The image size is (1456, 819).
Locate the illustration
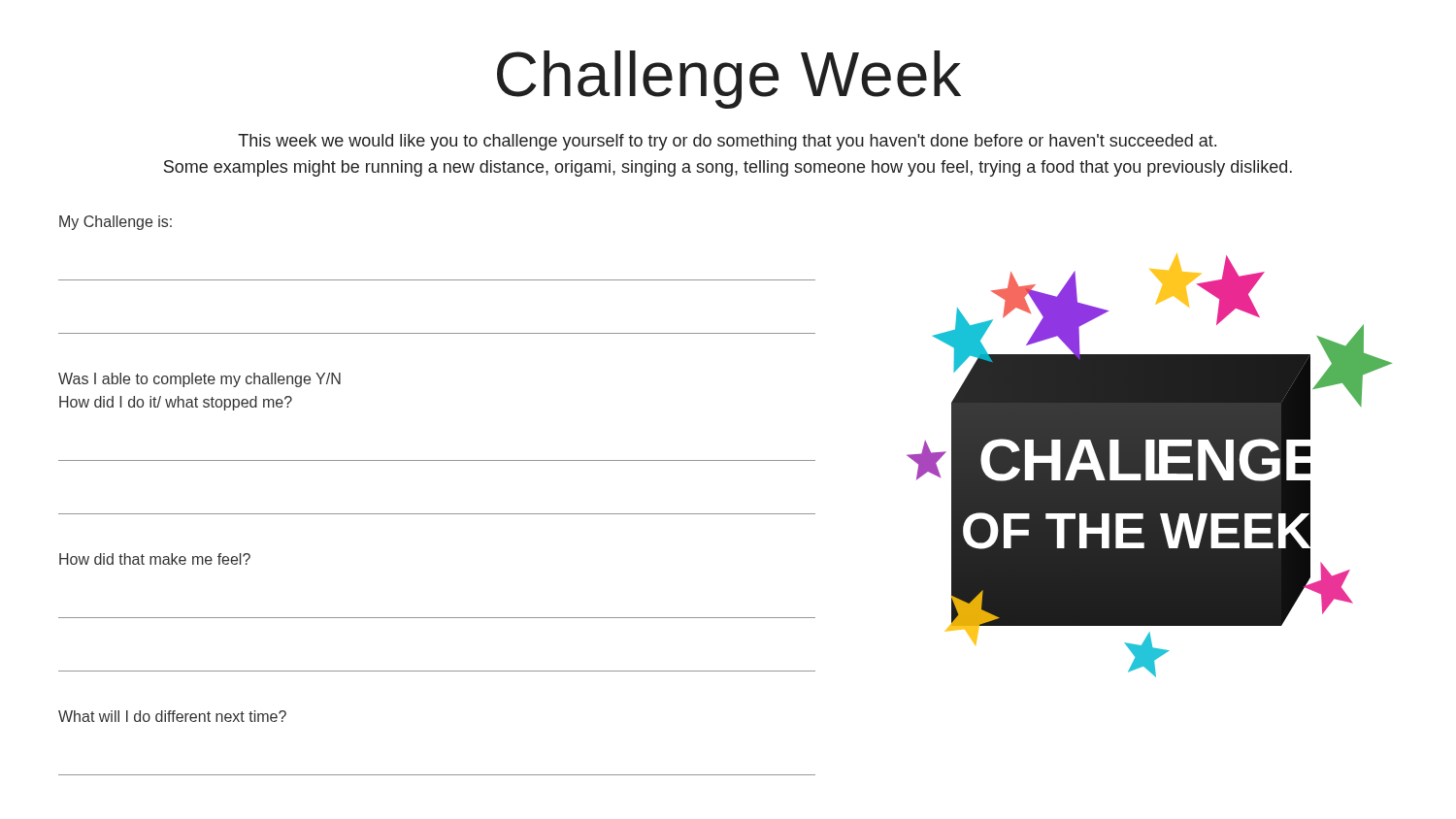(1145, 461)
